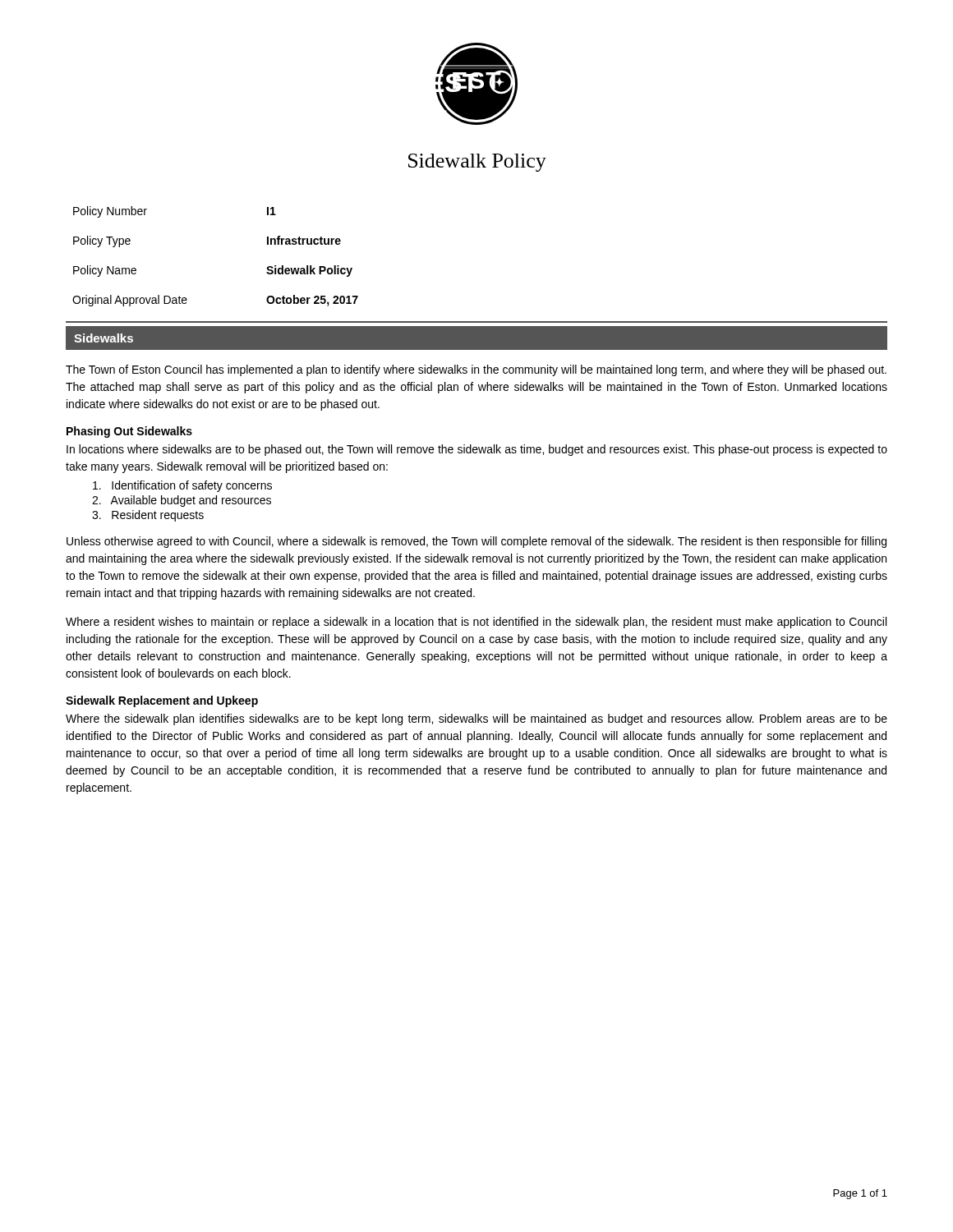Click on the list item containing "2. Available budget"
Screen dimensions: 1232x953
click(182, 500)
